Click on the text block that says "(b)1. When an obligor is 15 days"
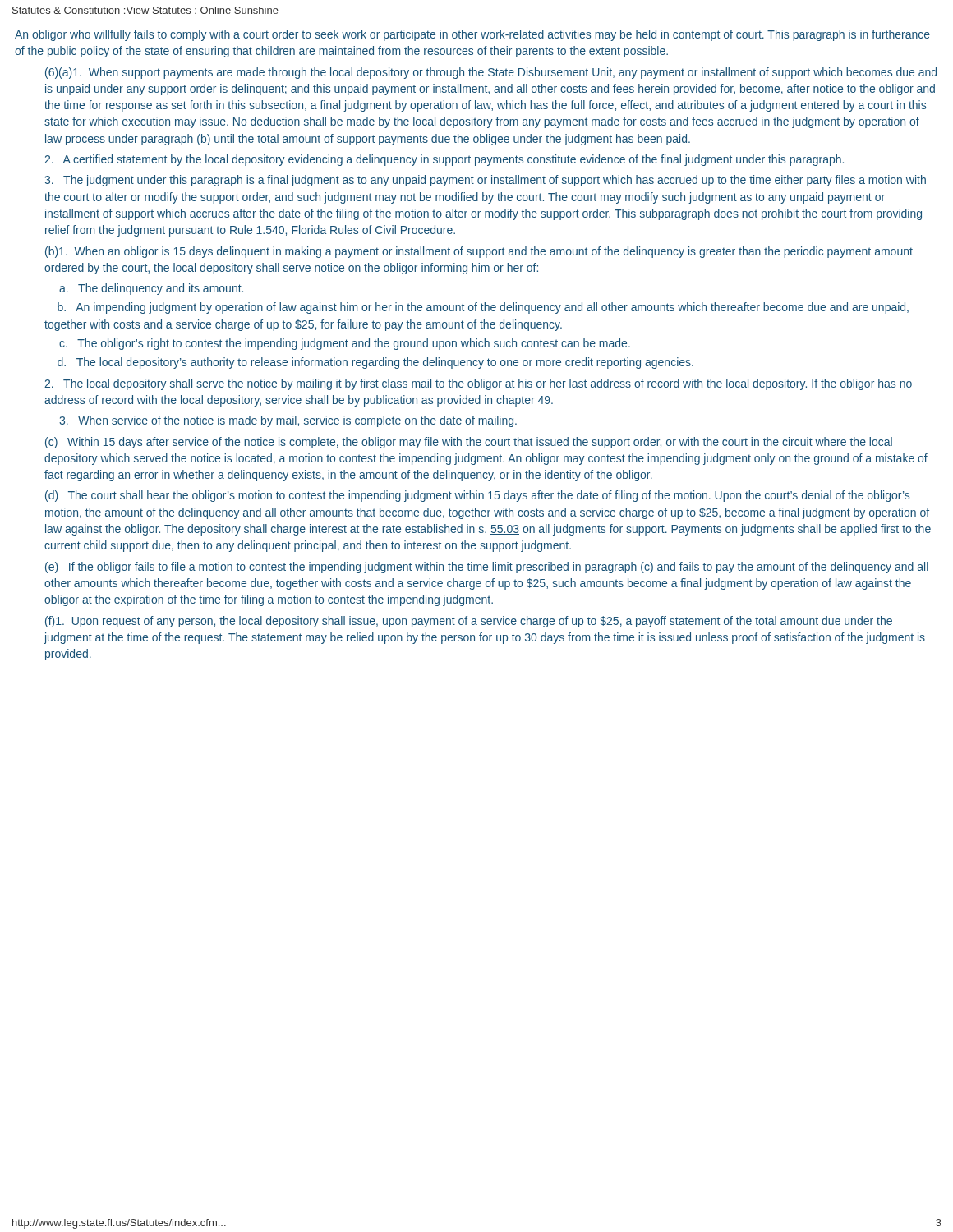The height and width of the screenshot is (1232, 953). point(479,259)
